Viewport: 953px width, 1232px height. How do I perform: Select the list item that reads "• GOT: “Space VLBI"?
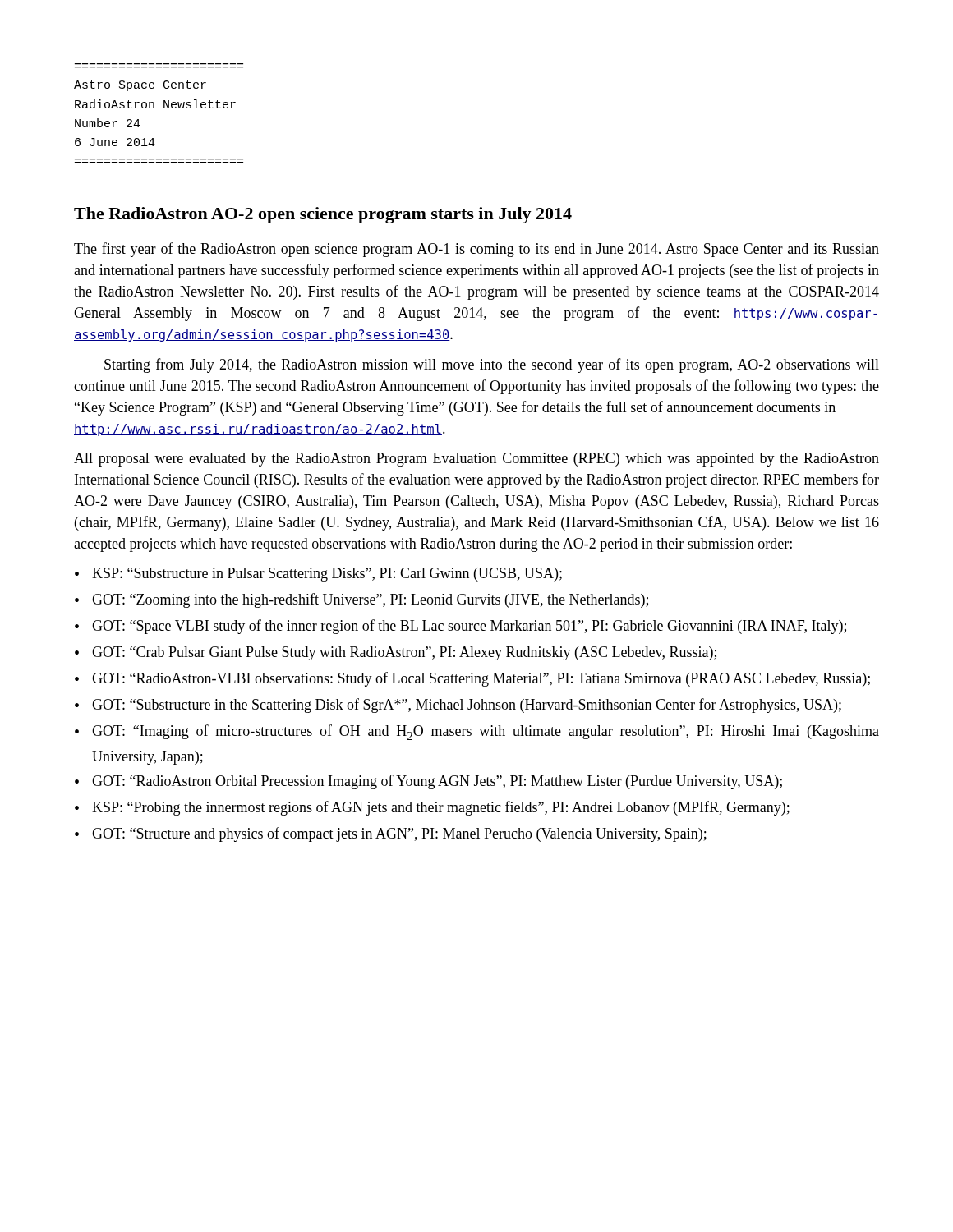[476, 627]
